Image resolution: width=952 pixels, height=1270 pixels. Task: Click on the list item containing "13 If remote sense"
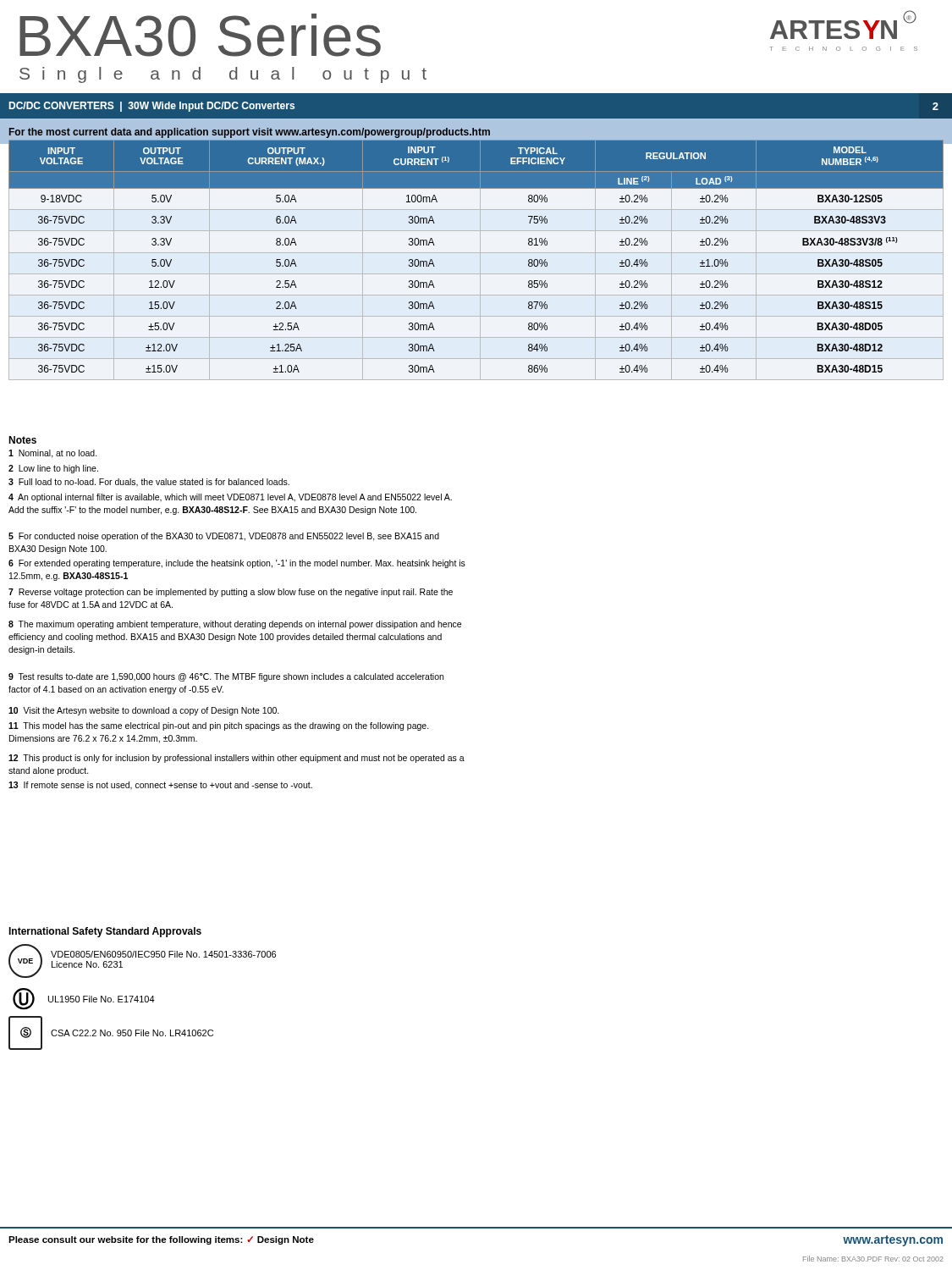click(161, 785)
